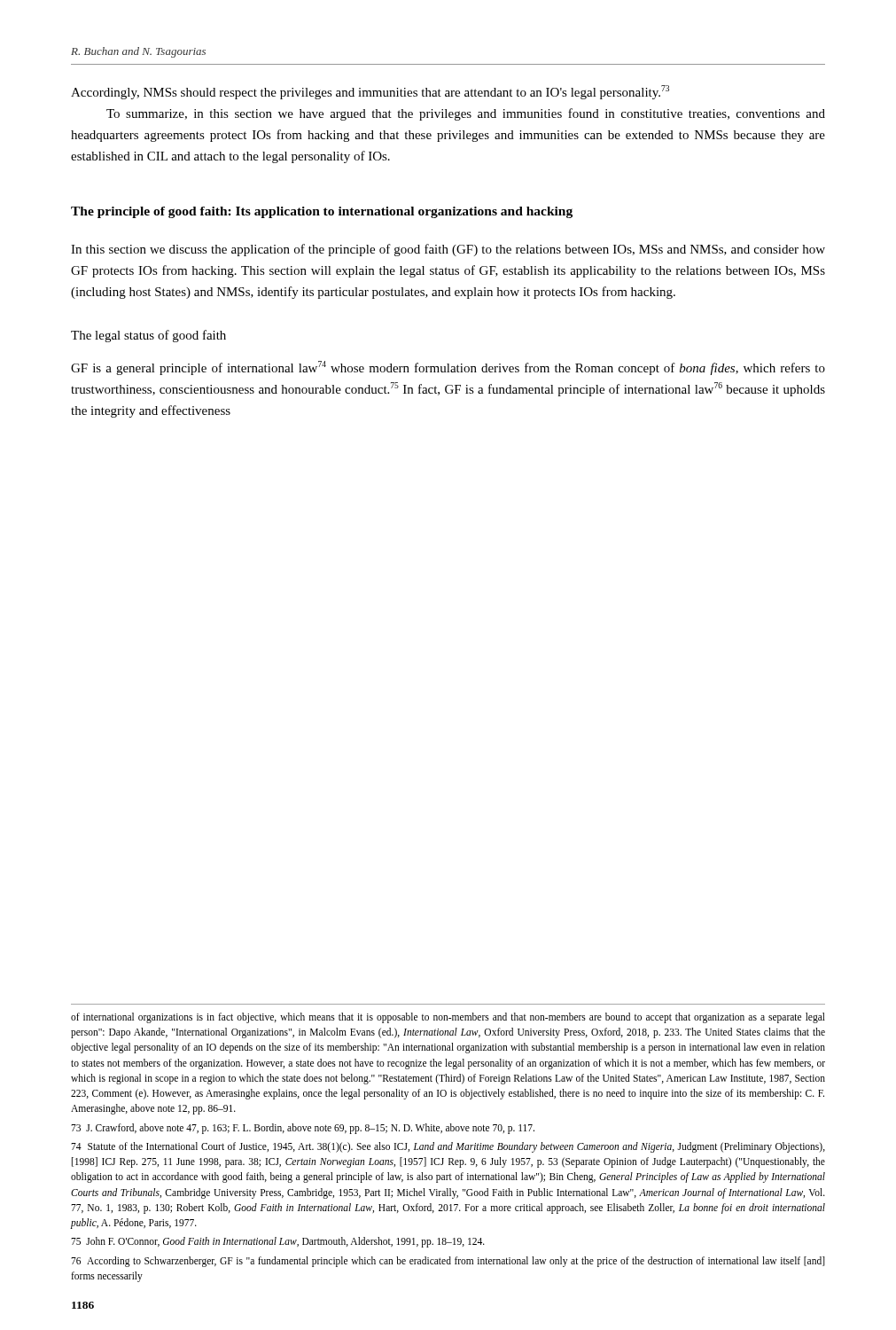The image size is (896, 1330).
Task: Locate the element starting "The legal status"
Action: (x=149, y=335)
